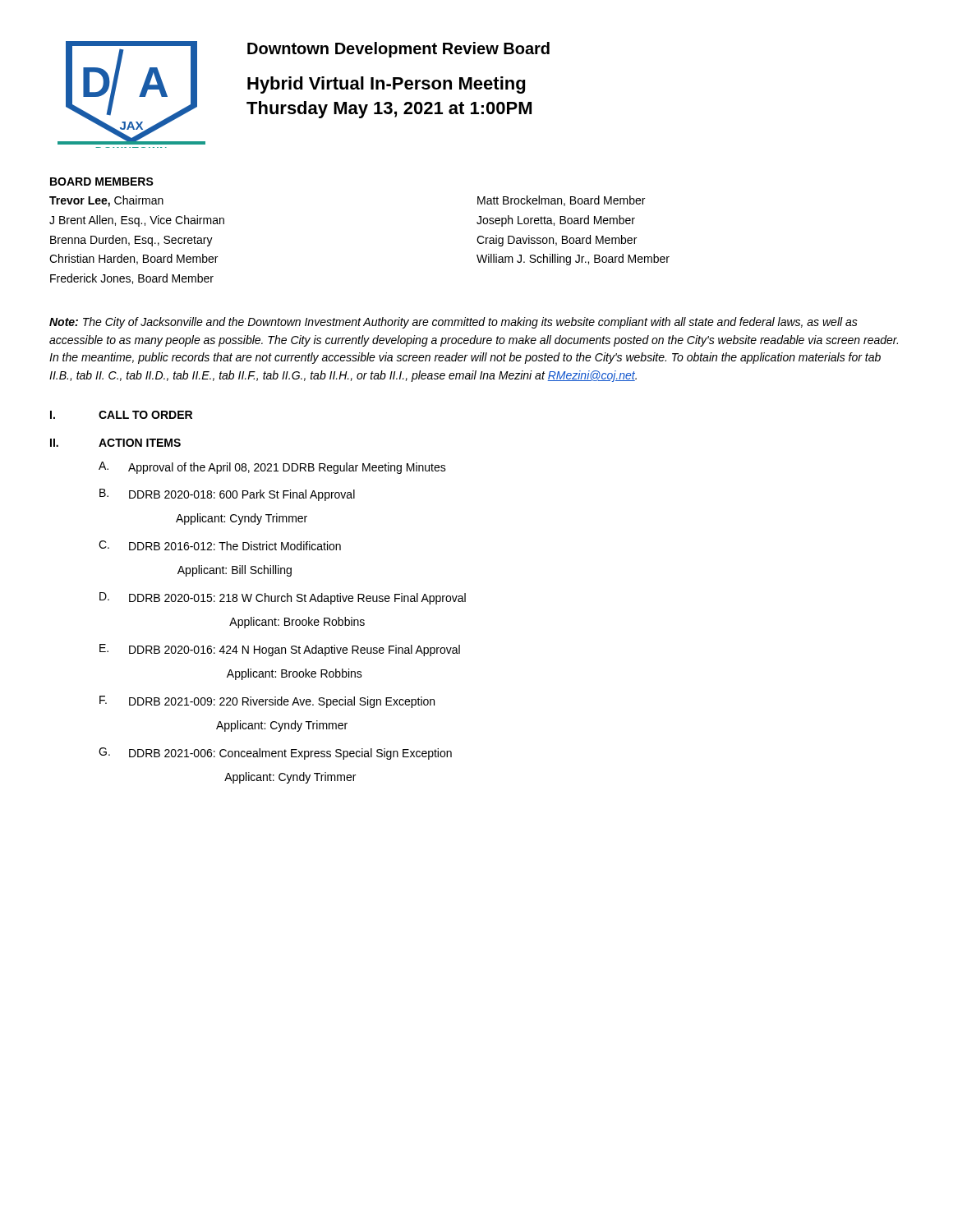The height and width of the screenshot is (1232, 953).
Task: Click on the list item containing "I. CALL TO"
Action: (121, 415)
